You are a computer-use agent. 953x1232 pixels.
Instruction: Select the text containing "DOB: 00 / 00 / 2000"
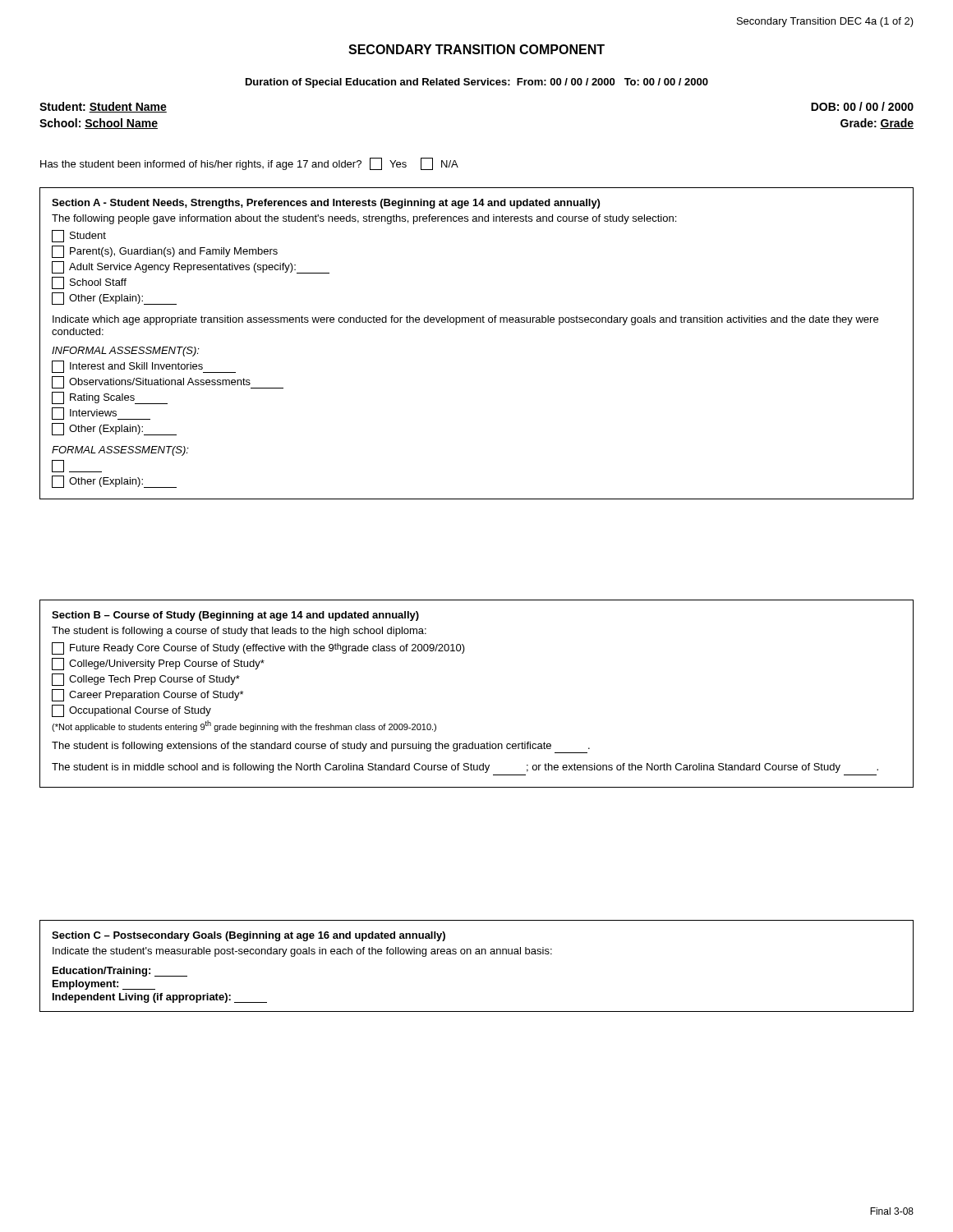coord(862,107)
